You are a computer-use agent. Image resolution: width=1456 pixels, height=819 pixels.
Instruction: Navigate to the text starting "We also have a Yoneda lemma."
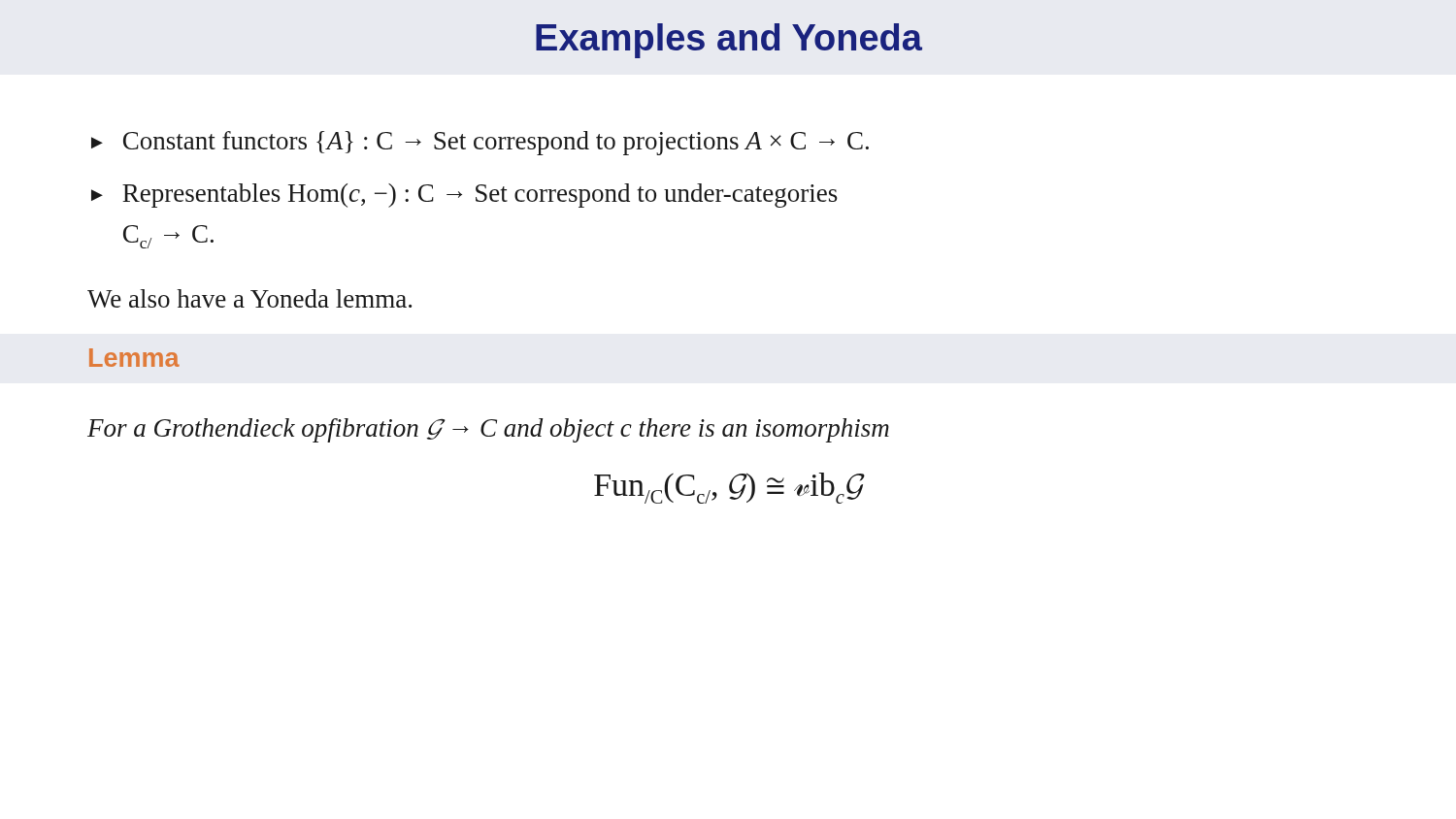point(250,299)
